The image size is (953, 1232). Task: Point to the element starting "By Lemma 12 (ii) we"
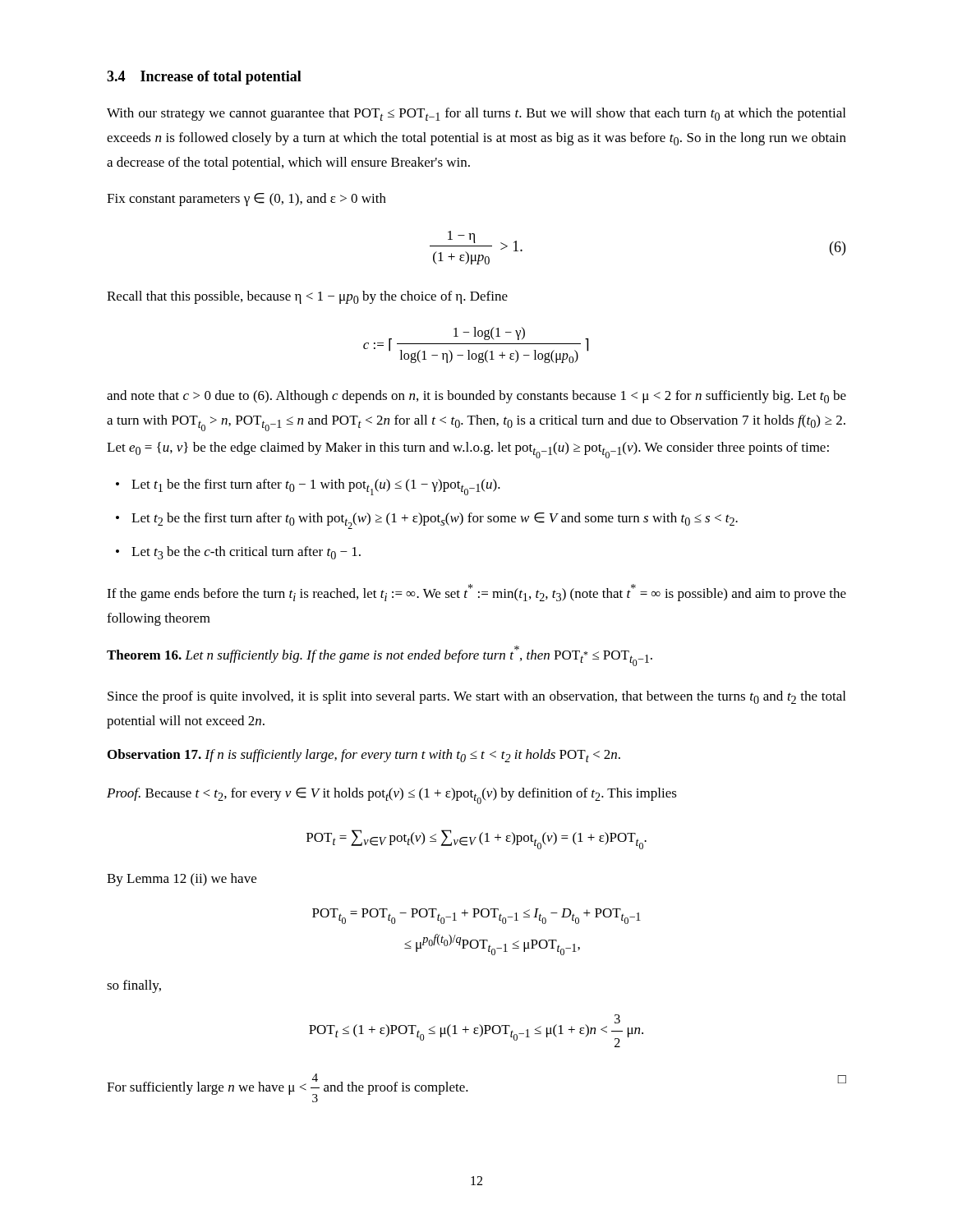[x=182, y=880]
